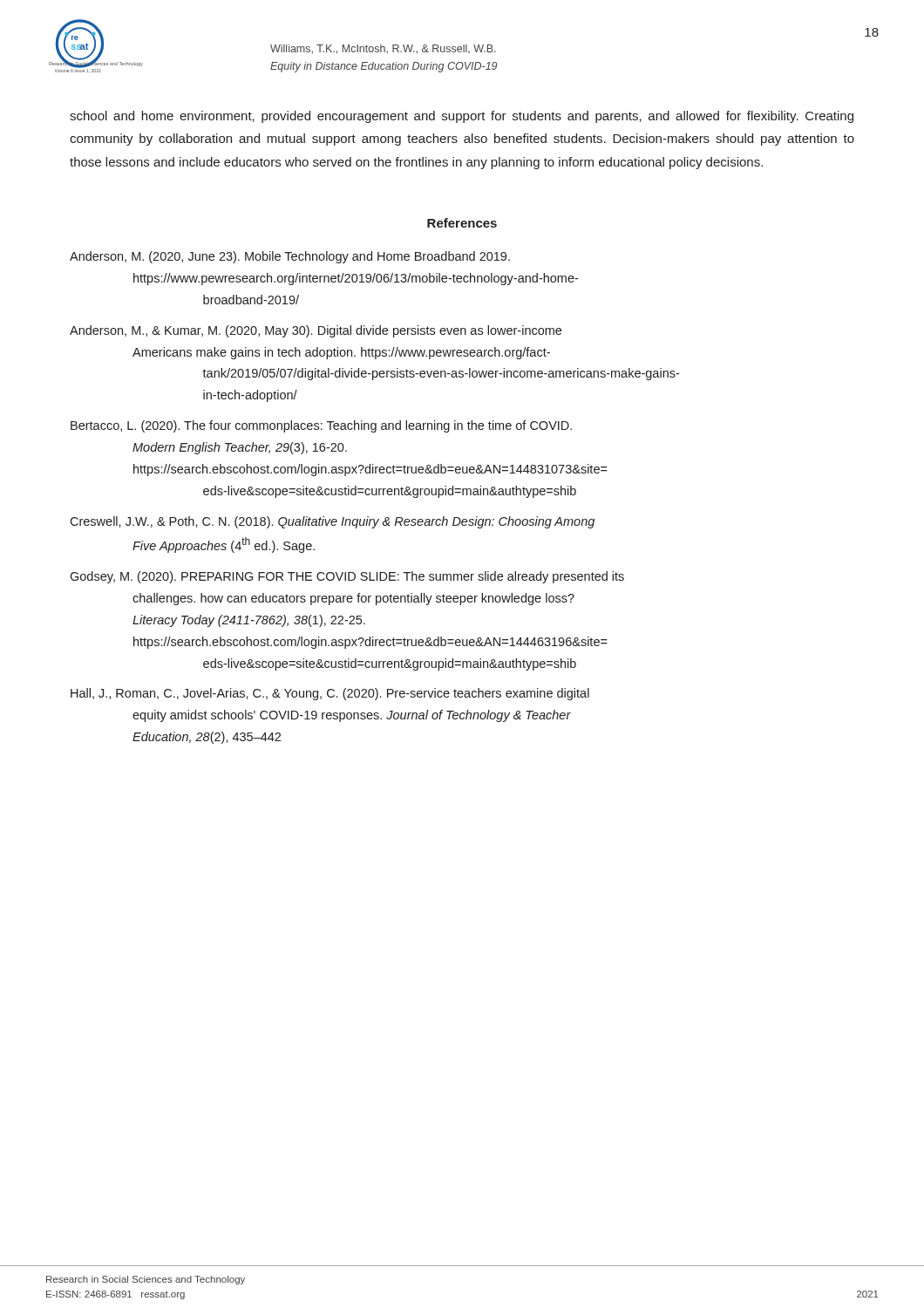
Task: Locate a section header
Action: [x=462, y=223]
